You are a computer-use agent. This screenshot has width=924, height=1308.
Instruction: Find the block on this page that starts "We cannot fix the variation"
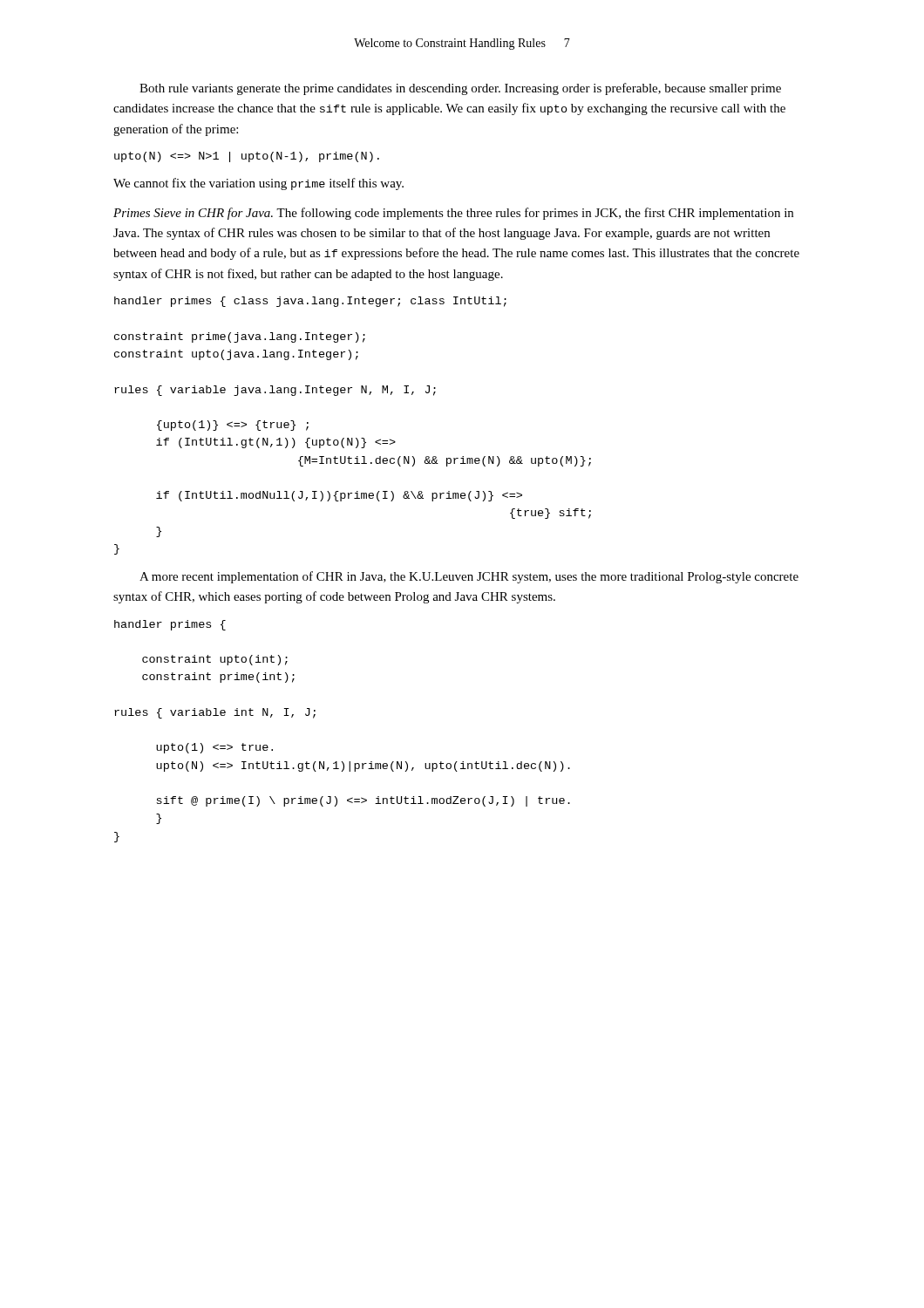pyautogui.click(x=258, y=184)
